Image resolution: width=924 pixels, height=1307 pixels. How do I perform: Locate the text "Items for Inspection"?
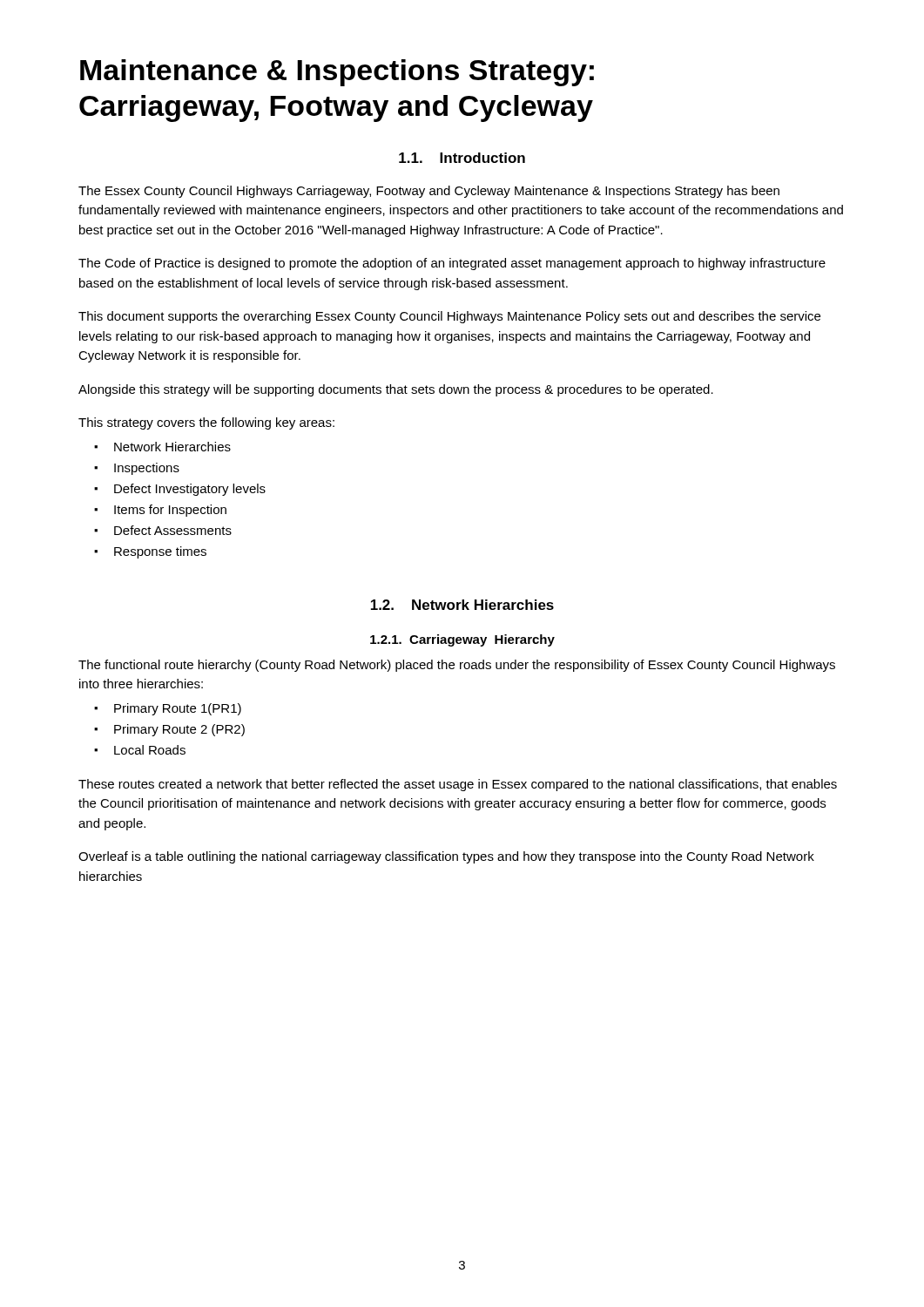click(170, 509)
